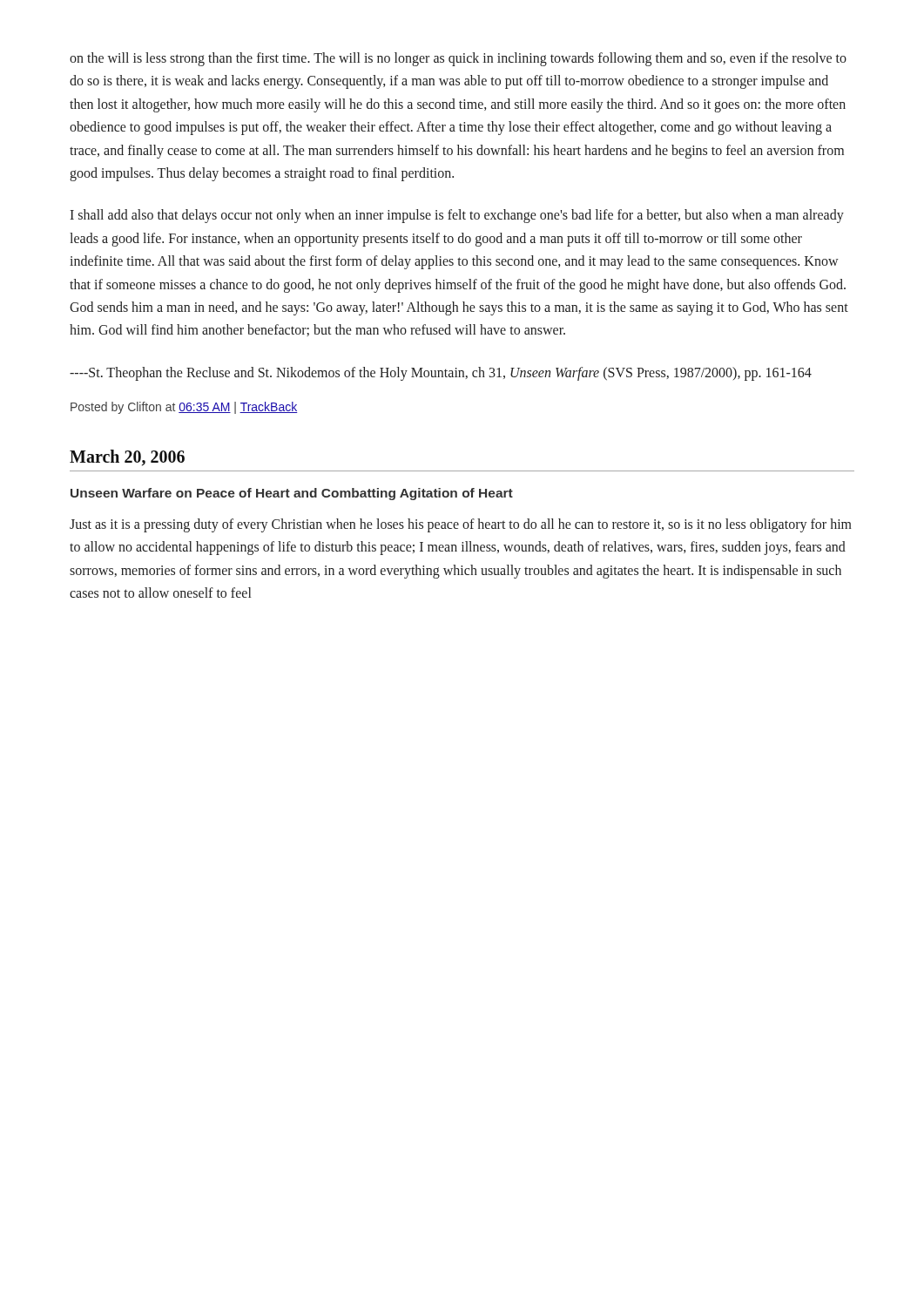924x1307 pixels.
Task: Locate the block of text that opens with "St. Theophan the Recluse and"
Action: click(441, 372)
